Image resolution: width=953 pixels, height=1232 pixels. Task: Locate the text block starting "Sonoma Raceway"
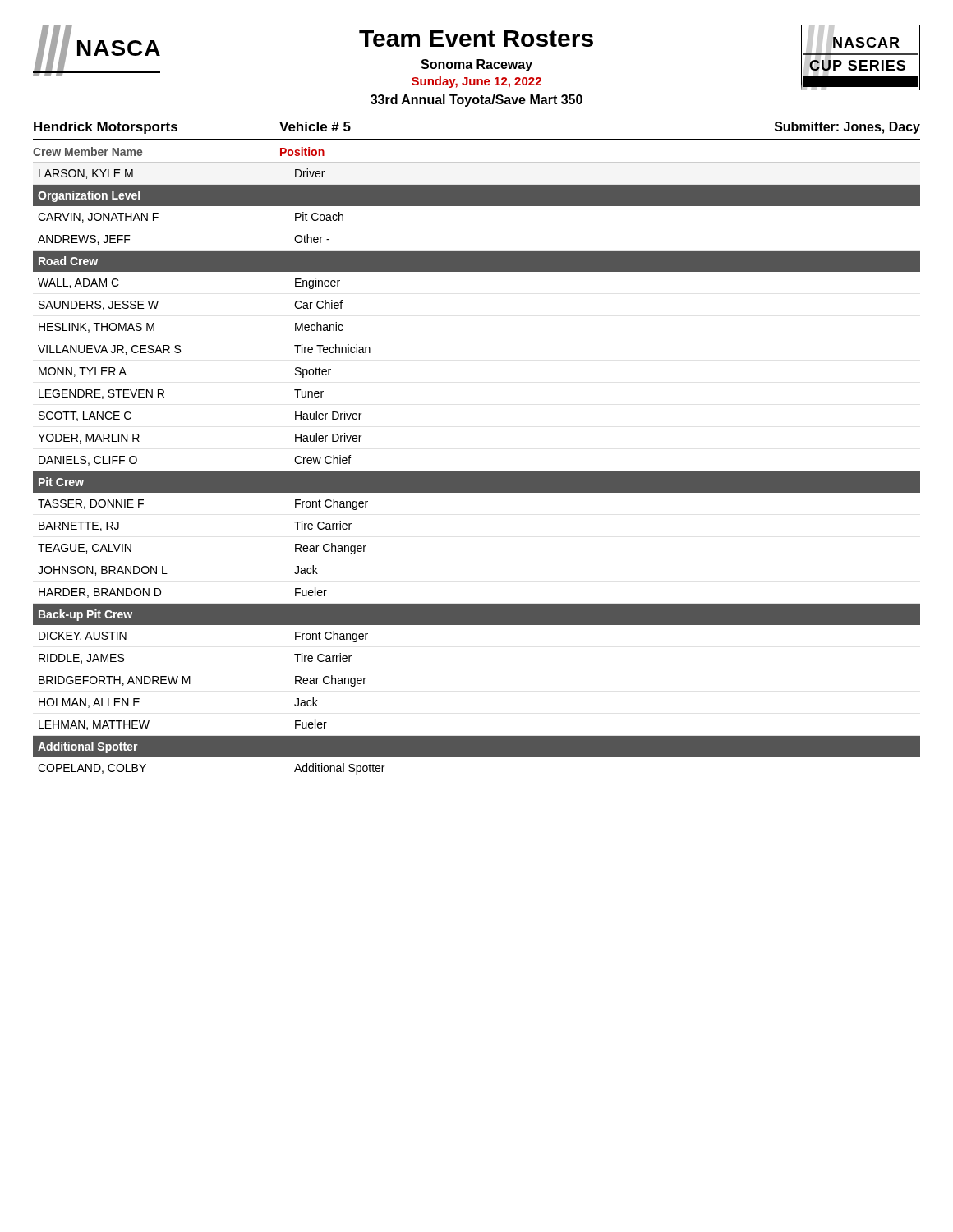[476, 64]
